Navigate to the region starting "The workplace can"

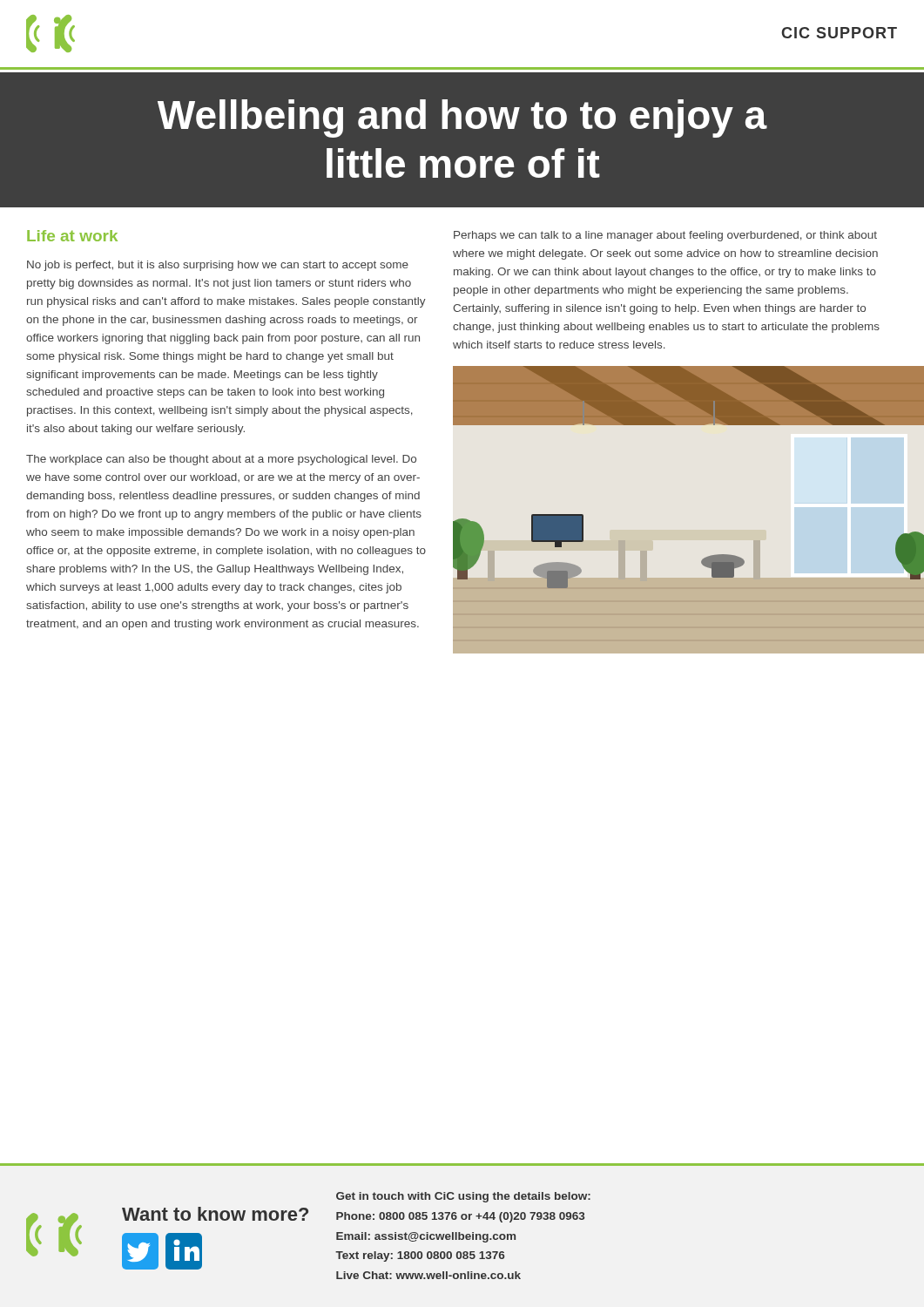pos(226,542)
